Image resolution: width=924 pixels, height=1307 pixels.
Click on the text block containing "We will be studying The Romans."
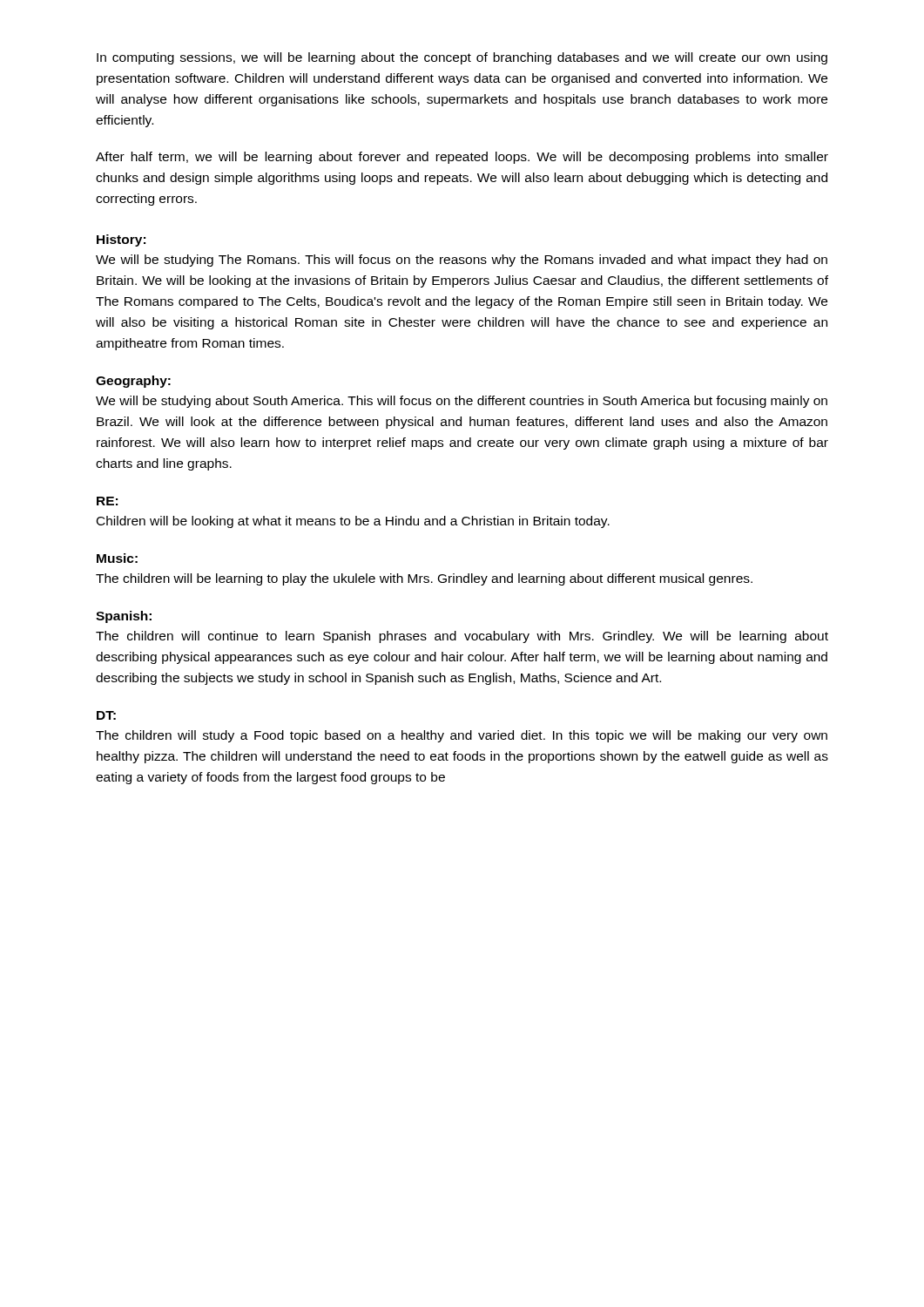tap(462, 301)
